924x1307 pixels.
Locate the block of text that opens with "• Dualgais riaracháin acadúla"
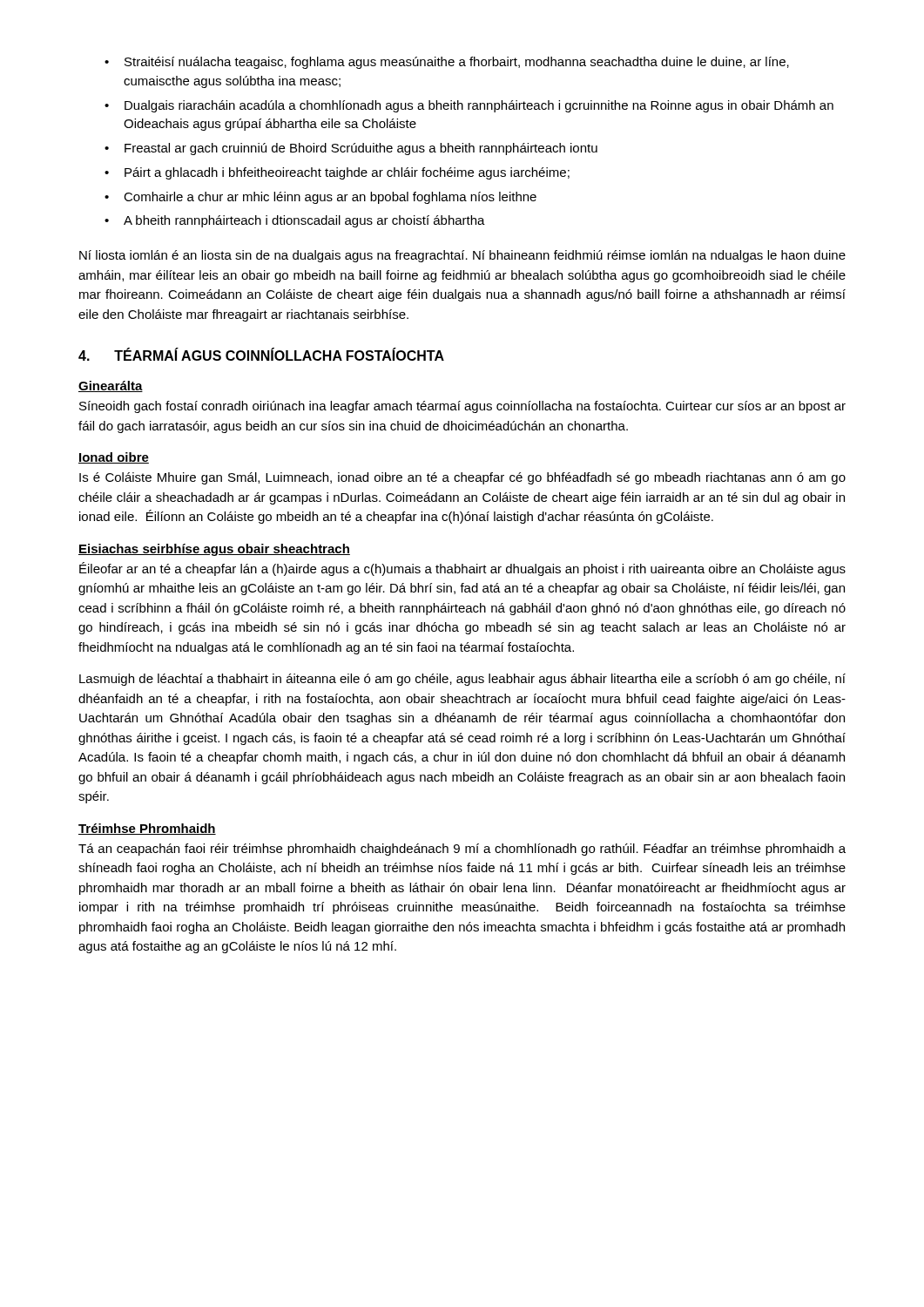tap(475, 114)
